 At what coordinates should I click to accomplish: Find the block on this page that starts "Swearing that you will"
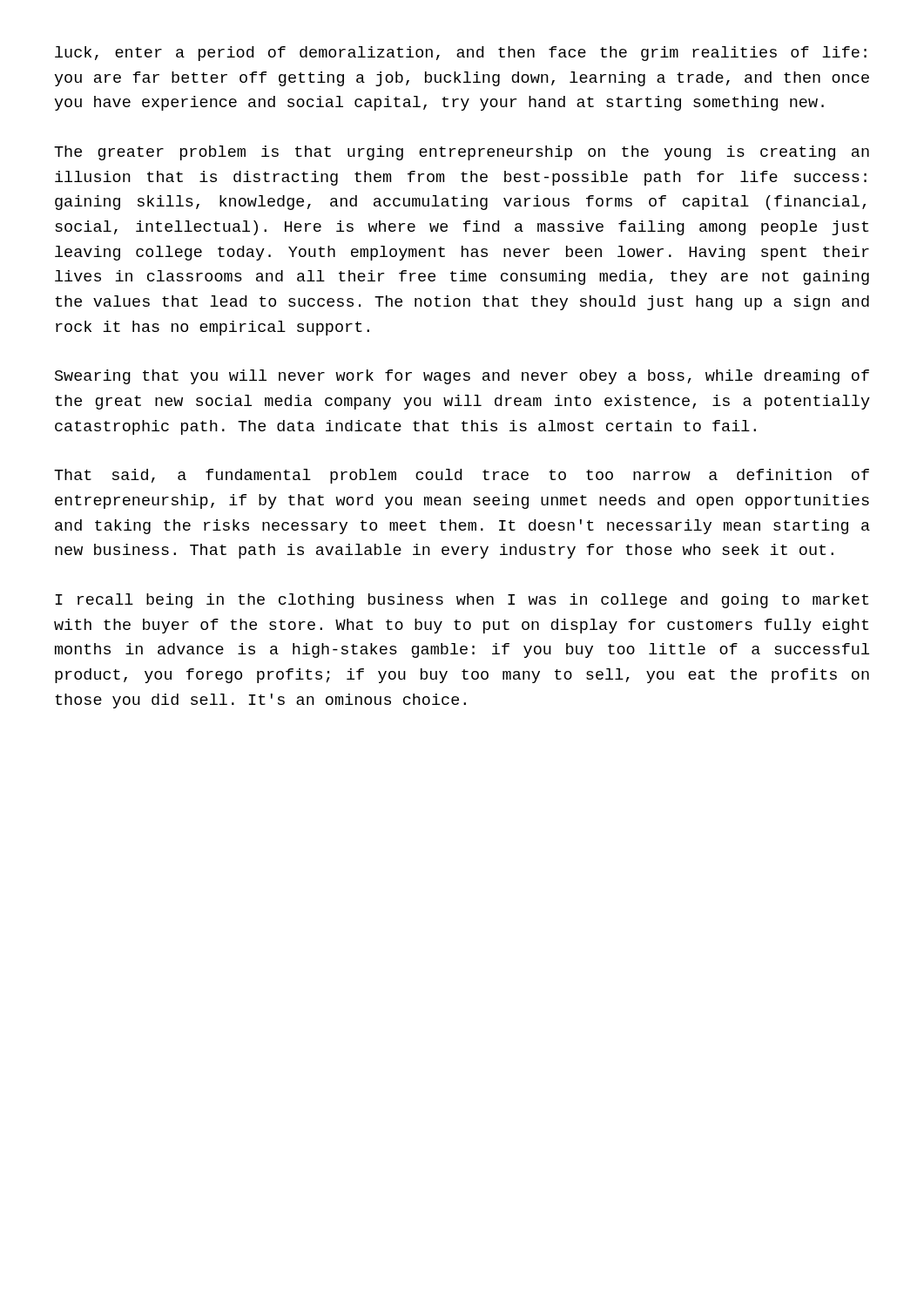click(462, 402)
